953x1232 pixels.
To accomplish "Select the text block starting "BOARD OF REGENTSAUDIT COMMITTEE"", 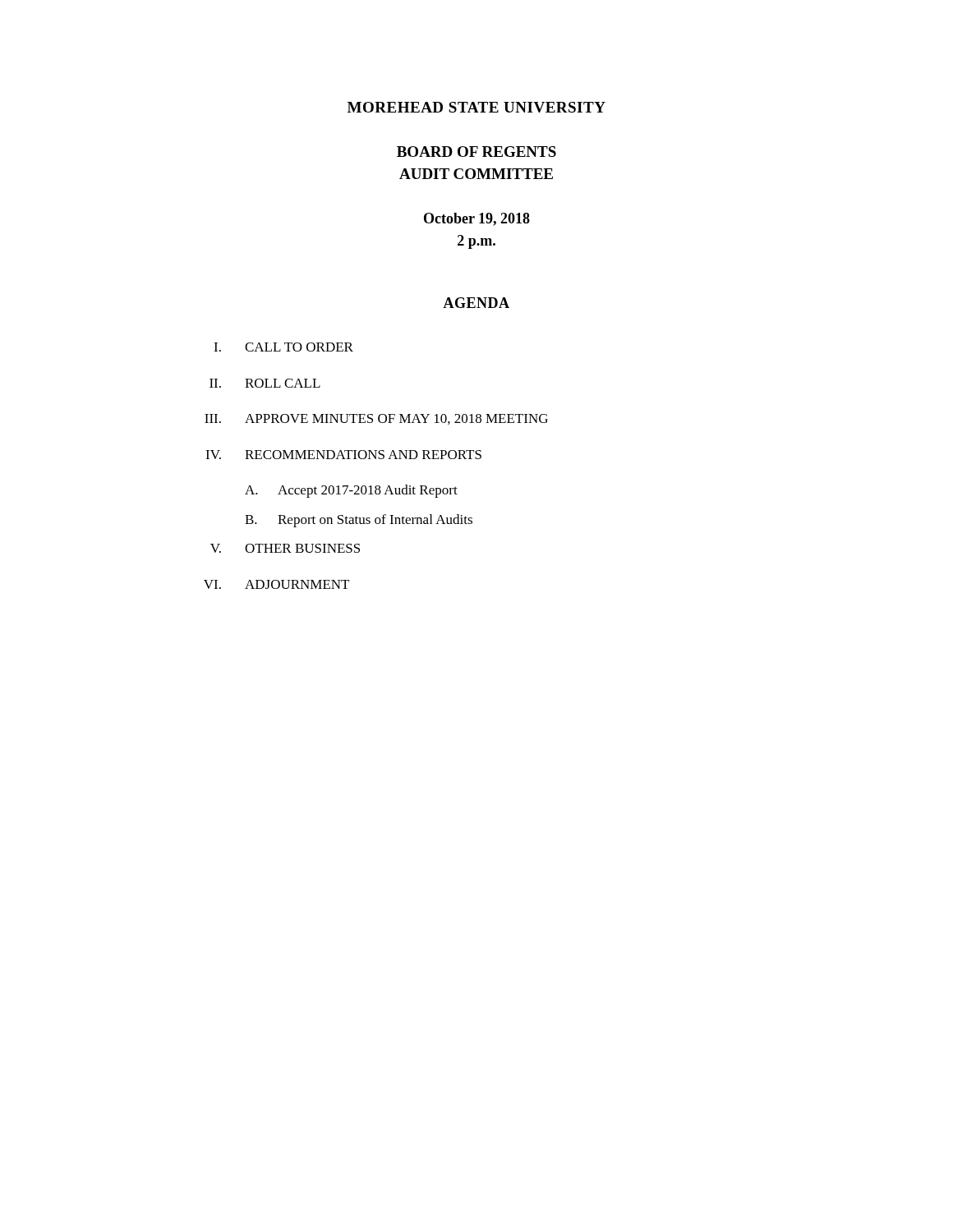I will [476, 162].
